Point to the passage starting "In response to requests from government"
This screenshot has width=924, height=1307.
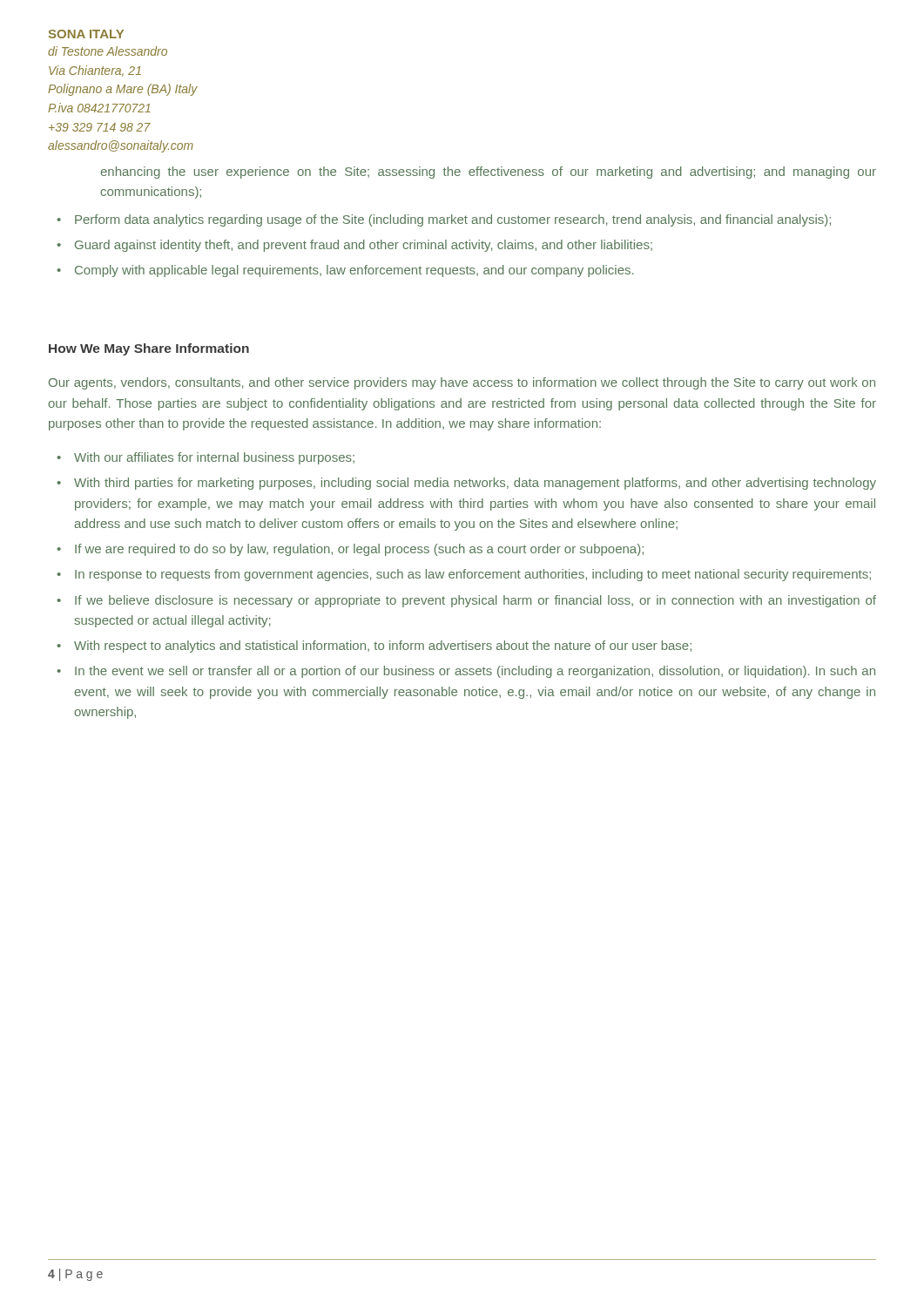pos(473,574)
